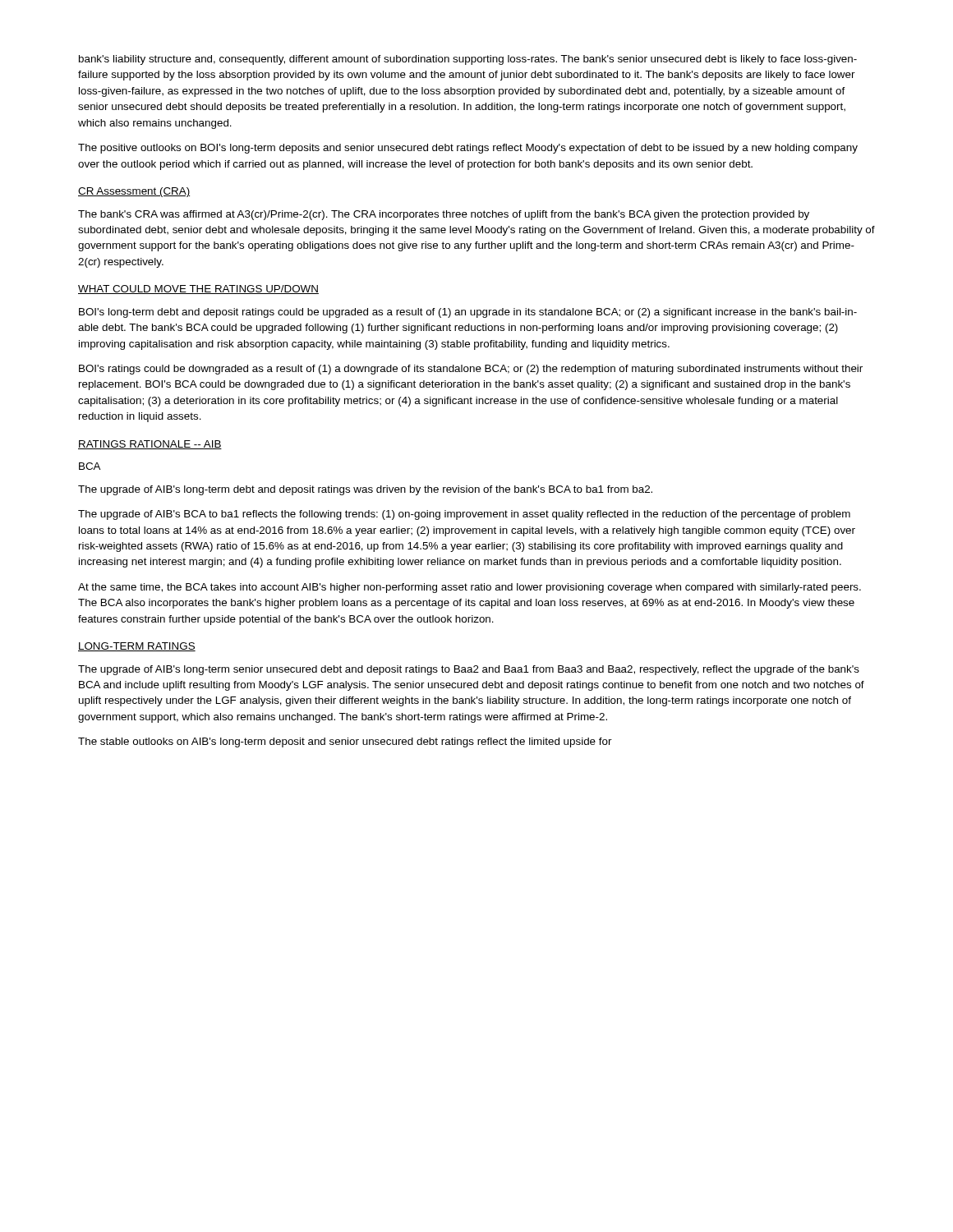Click the passage that begins "BOI's ratings could be"

pyautogui.click(x=470, y=392)
